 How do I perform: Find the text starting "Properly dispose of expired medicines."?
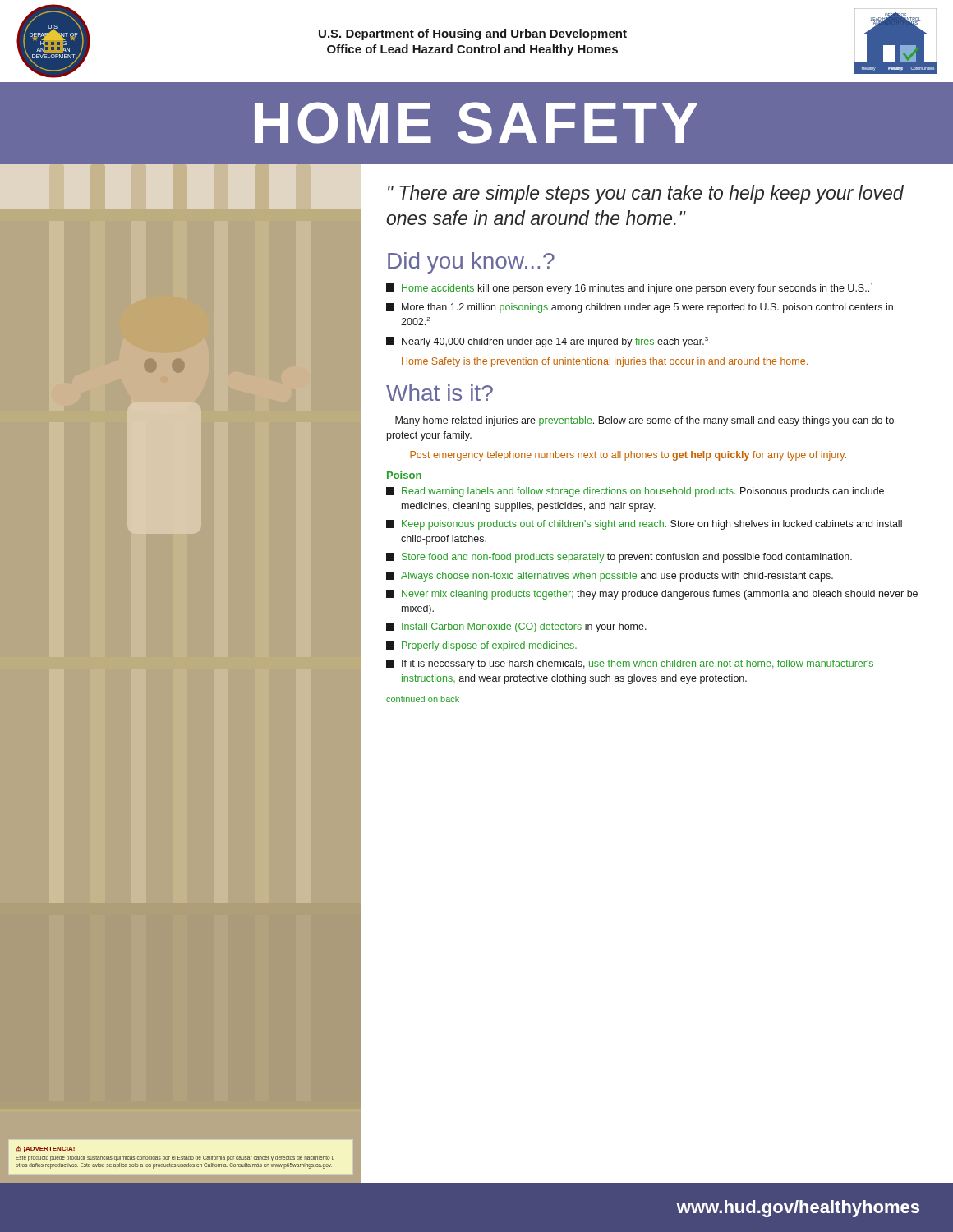click(482, 646)
